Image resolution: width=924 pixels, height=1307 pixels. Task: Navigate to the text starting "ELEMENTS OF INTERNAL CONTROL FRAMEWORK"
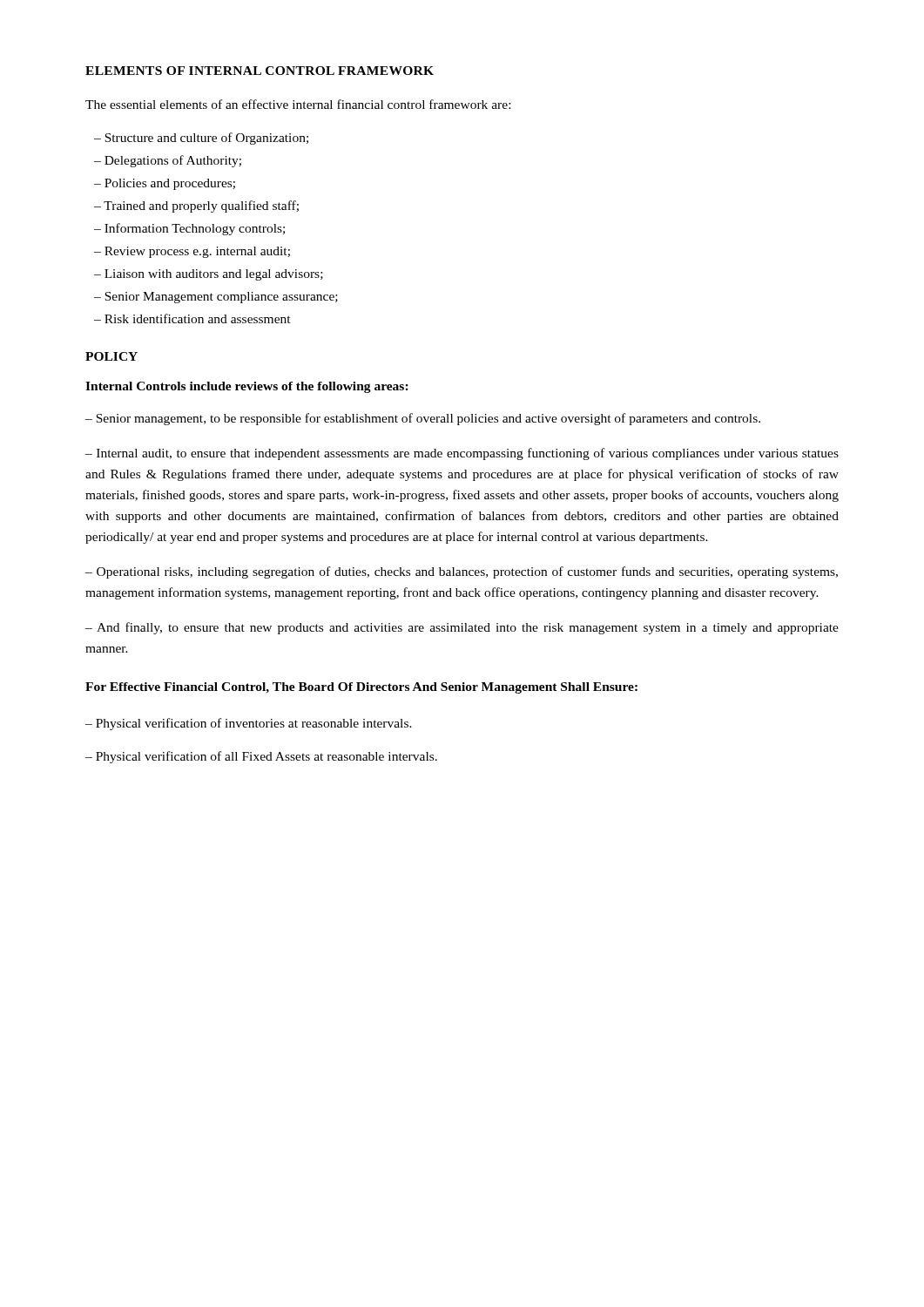pos(260,70)
